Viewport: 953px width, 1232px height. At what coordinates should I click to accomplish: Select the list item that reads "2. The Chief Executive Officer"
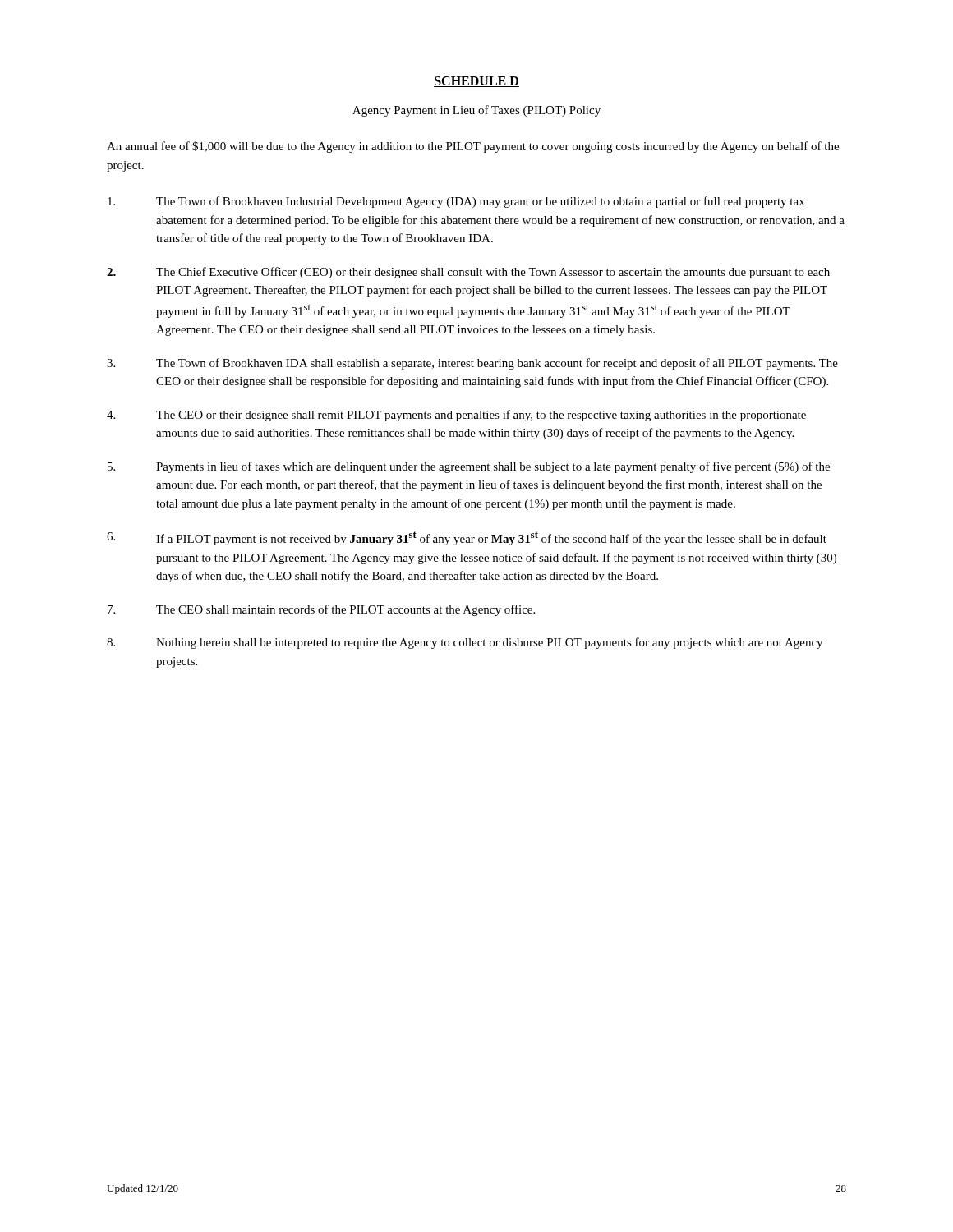point(476,301)
